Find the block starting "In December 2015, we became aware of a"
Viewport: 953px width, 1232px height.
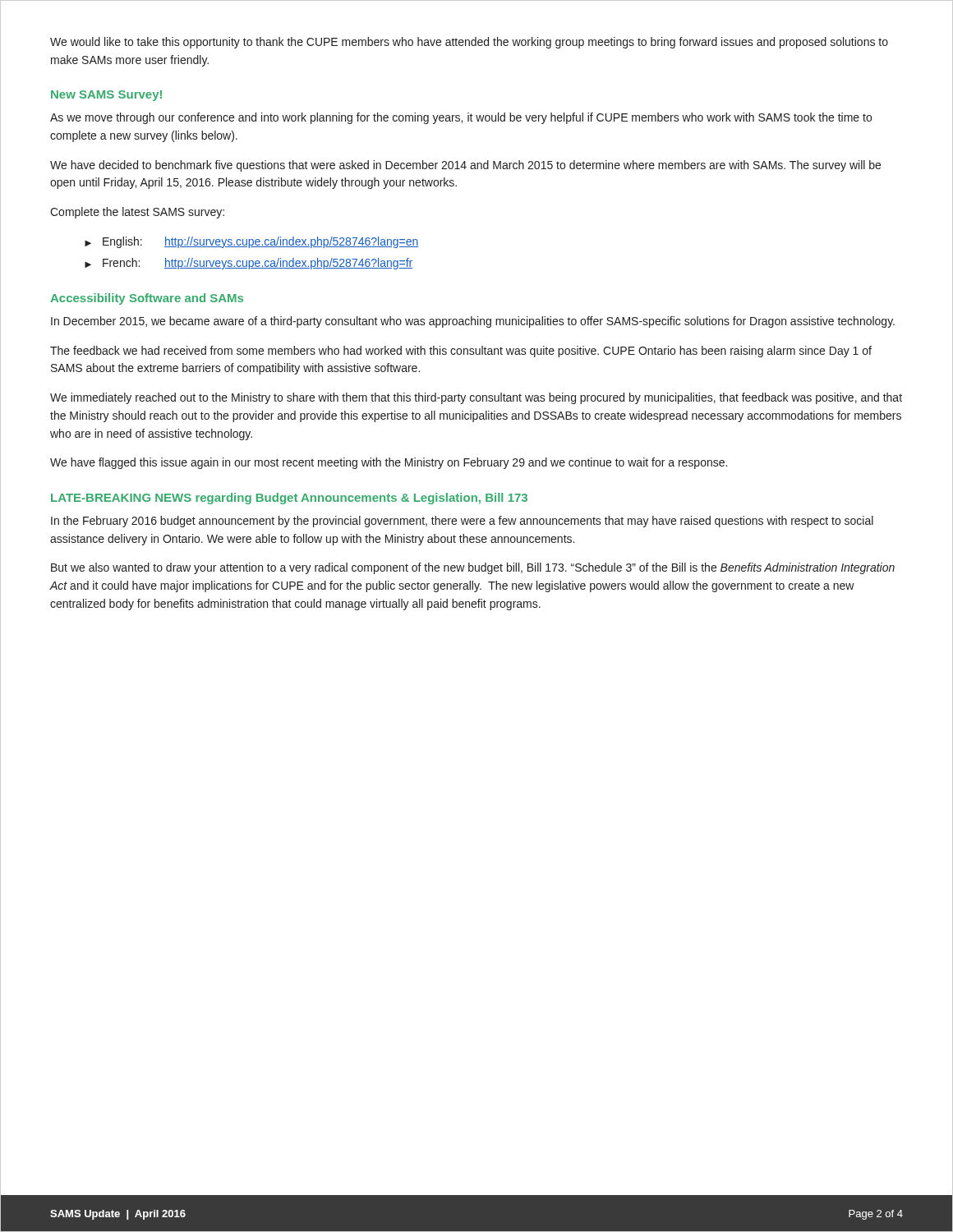tap(473, 321)
